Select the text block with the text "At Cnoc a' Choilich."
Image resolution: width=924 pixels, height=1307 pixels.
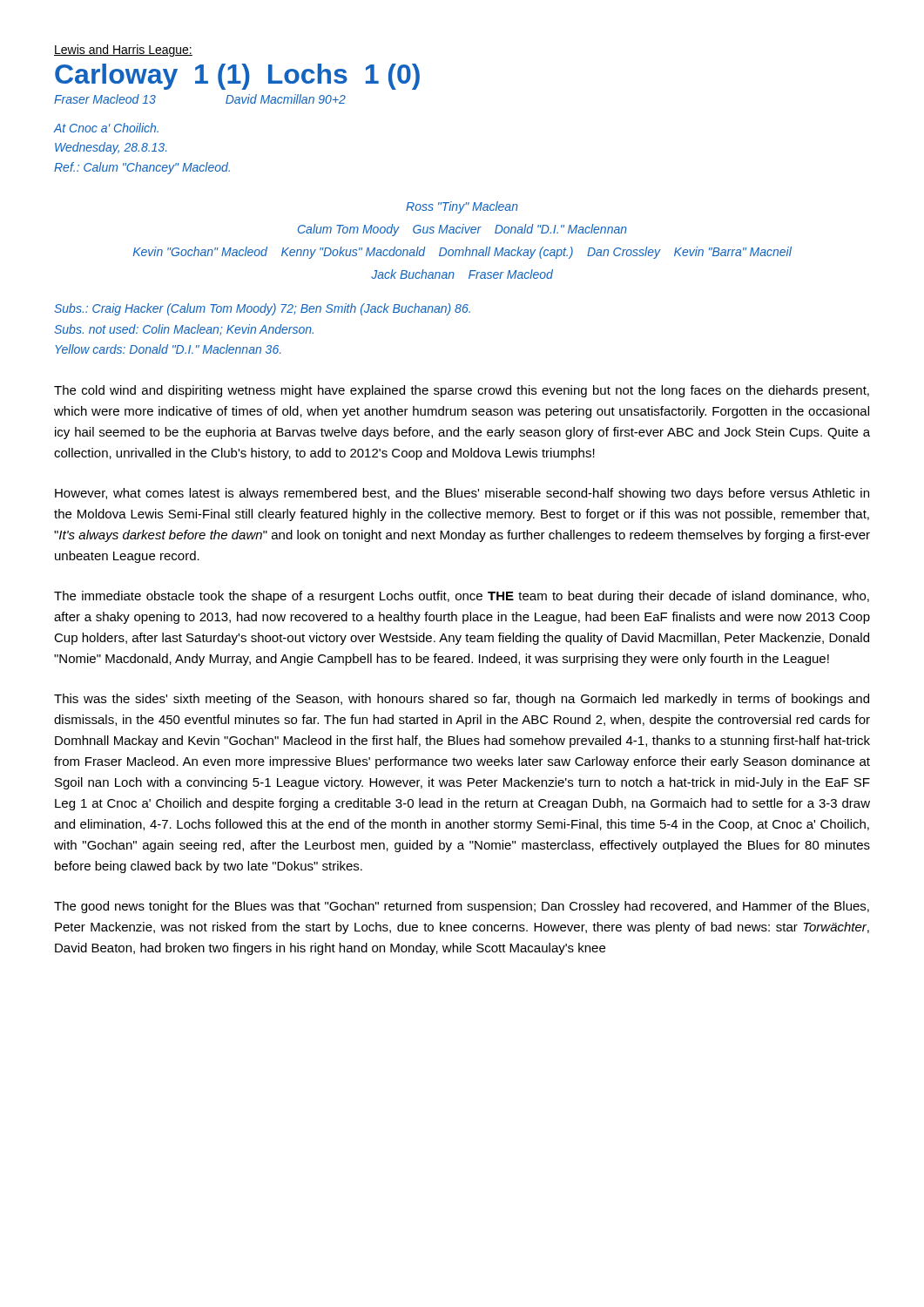(143, 148)
